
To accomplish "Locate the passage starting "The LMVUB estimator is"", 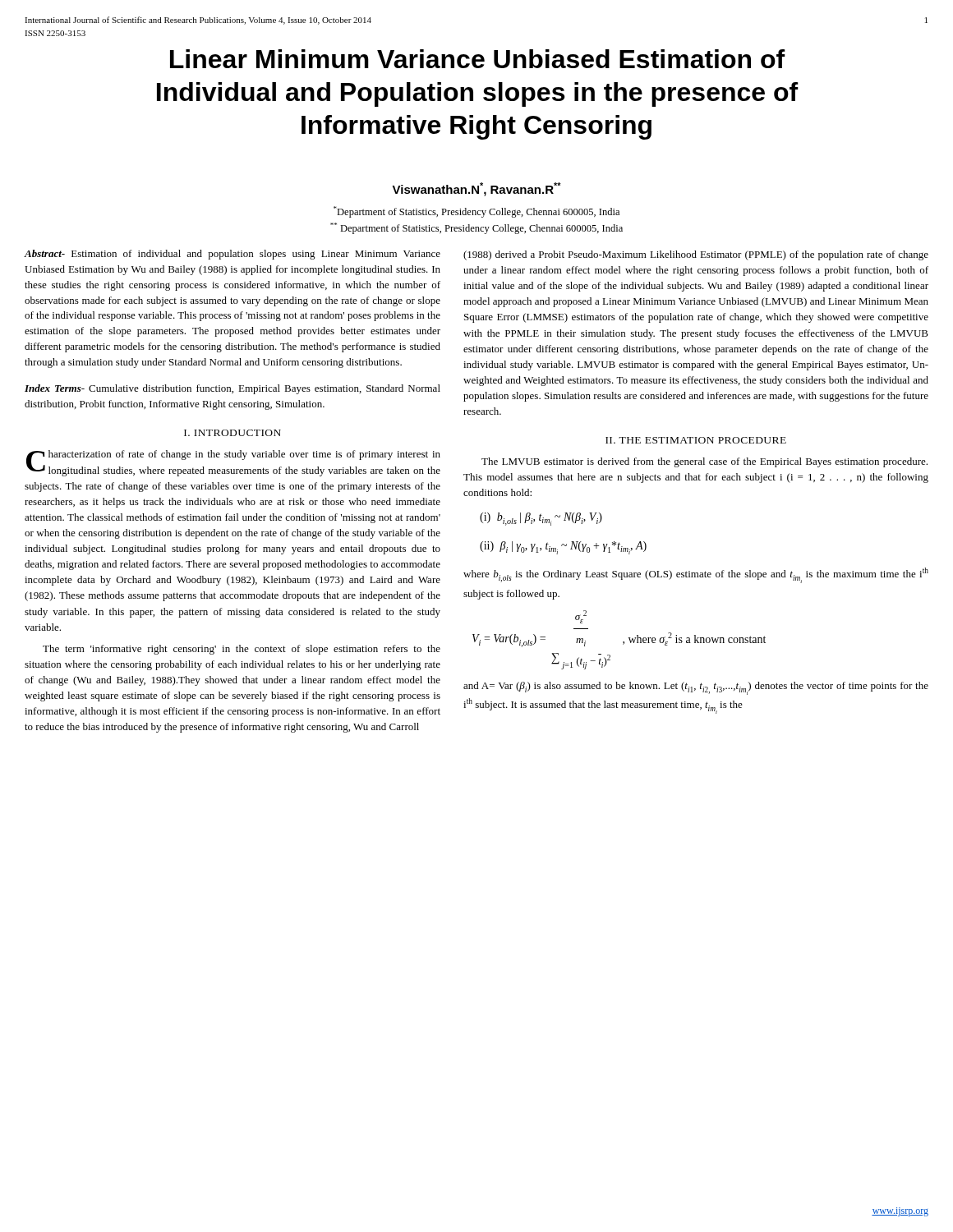I will click(x=696, y=477).
